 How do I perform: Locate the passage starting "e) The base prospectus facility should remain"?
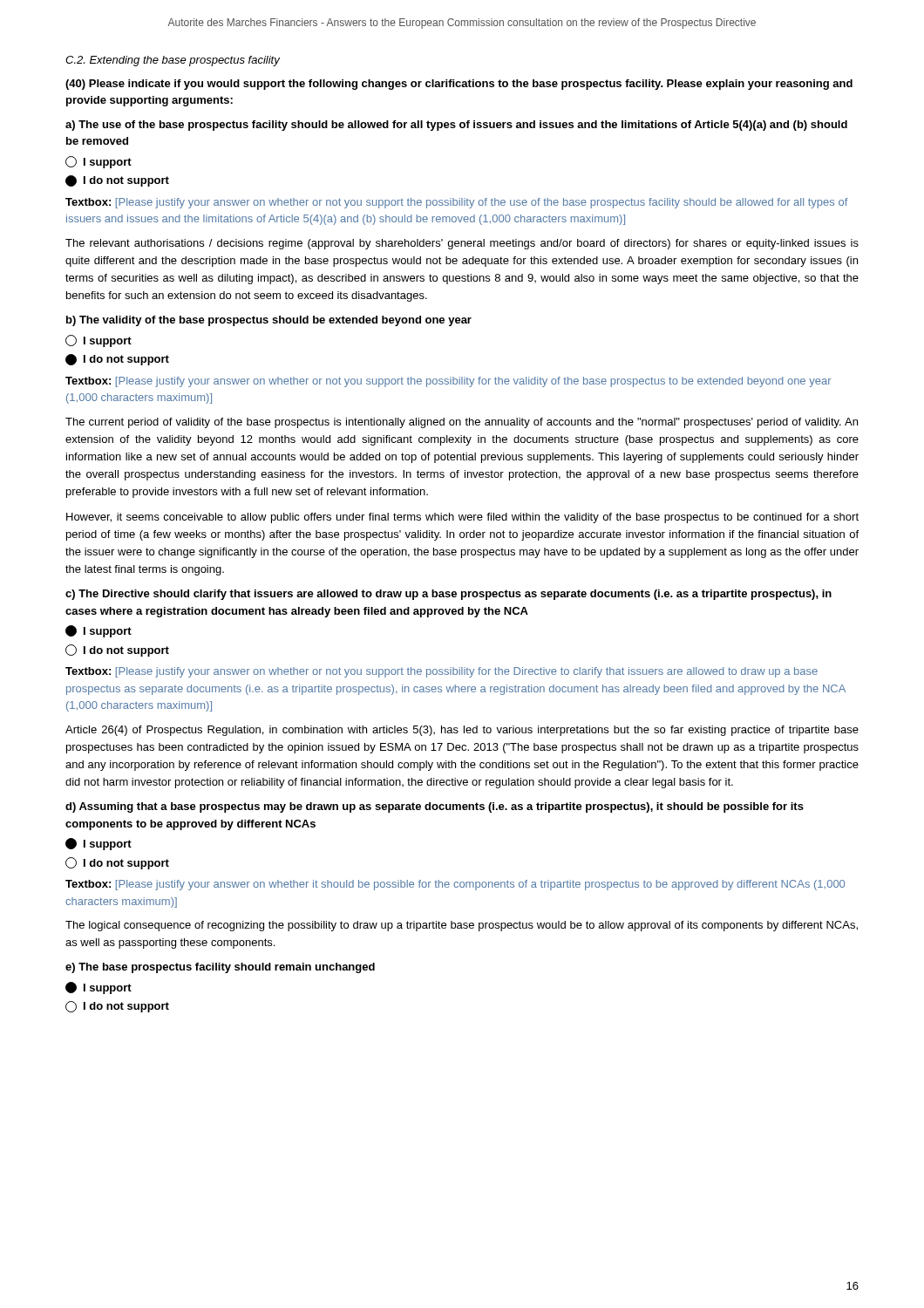220,967
